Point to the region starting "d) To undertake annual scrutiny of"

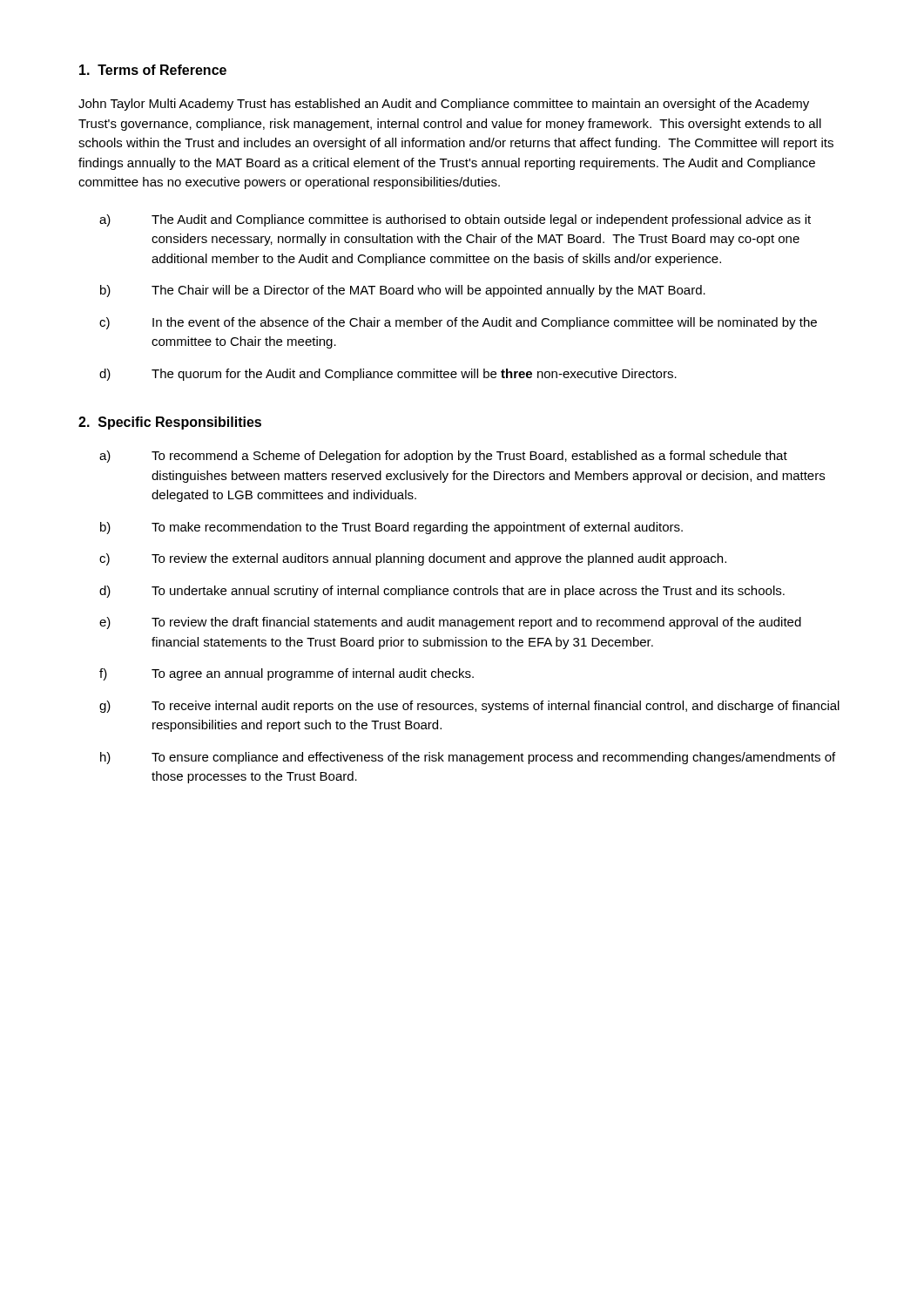pyautogui.click(x=462, y=591)
